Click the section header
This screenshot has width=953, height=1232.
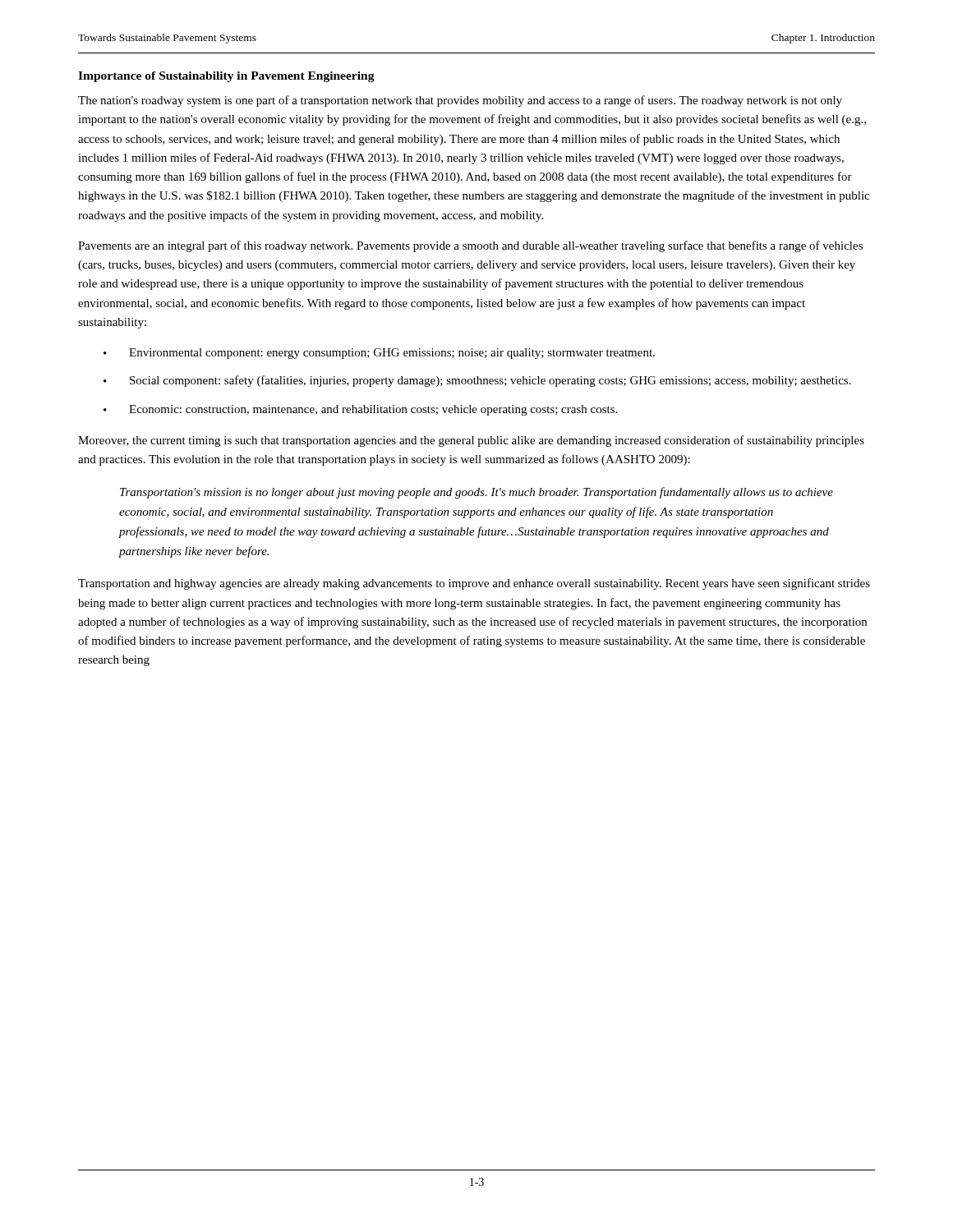click(226, 75)
